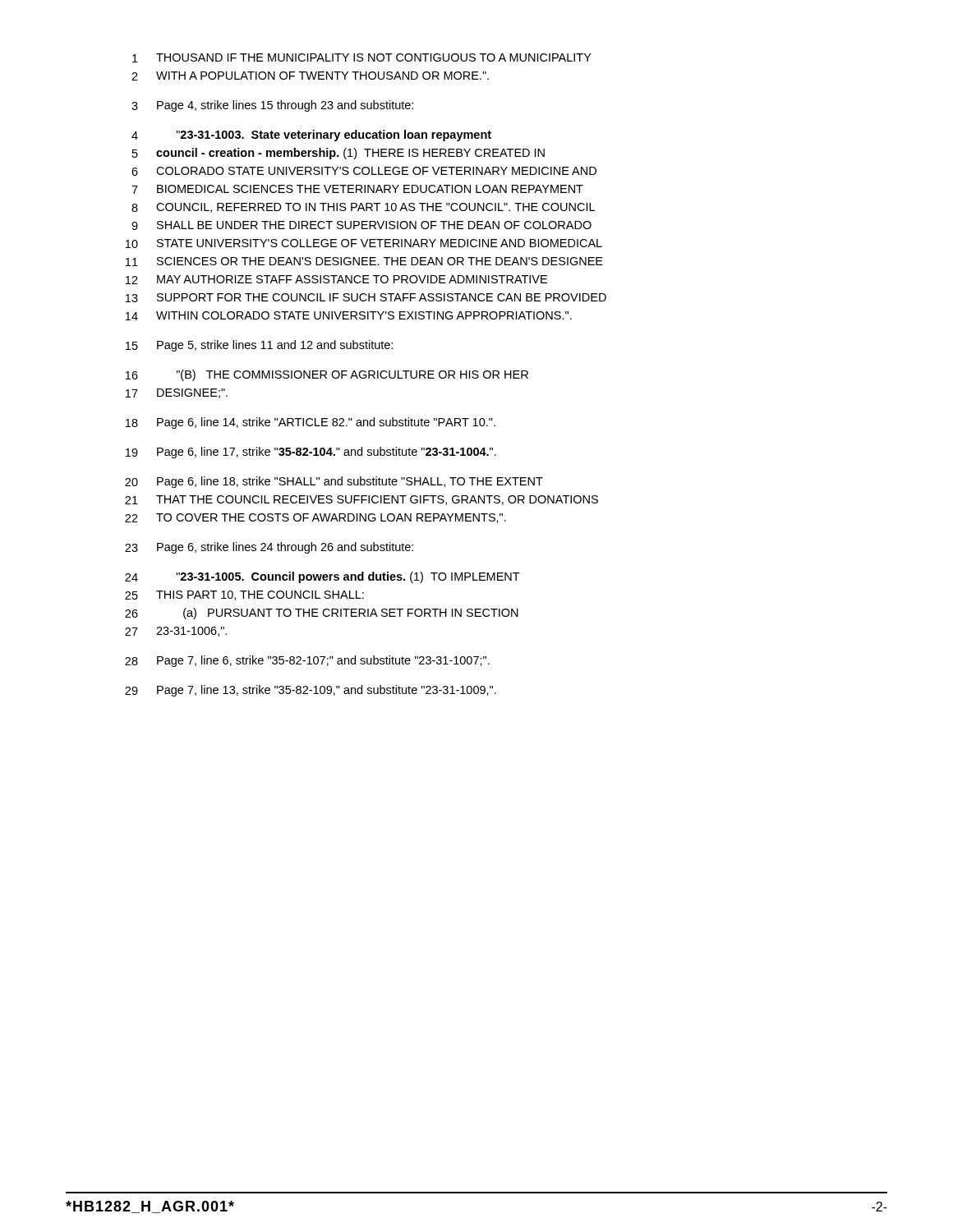Locate the text block starting "20 Page 6, line 18, strike"
The height and width of the screenshot is (1232, 953).
tap(489, 500)
